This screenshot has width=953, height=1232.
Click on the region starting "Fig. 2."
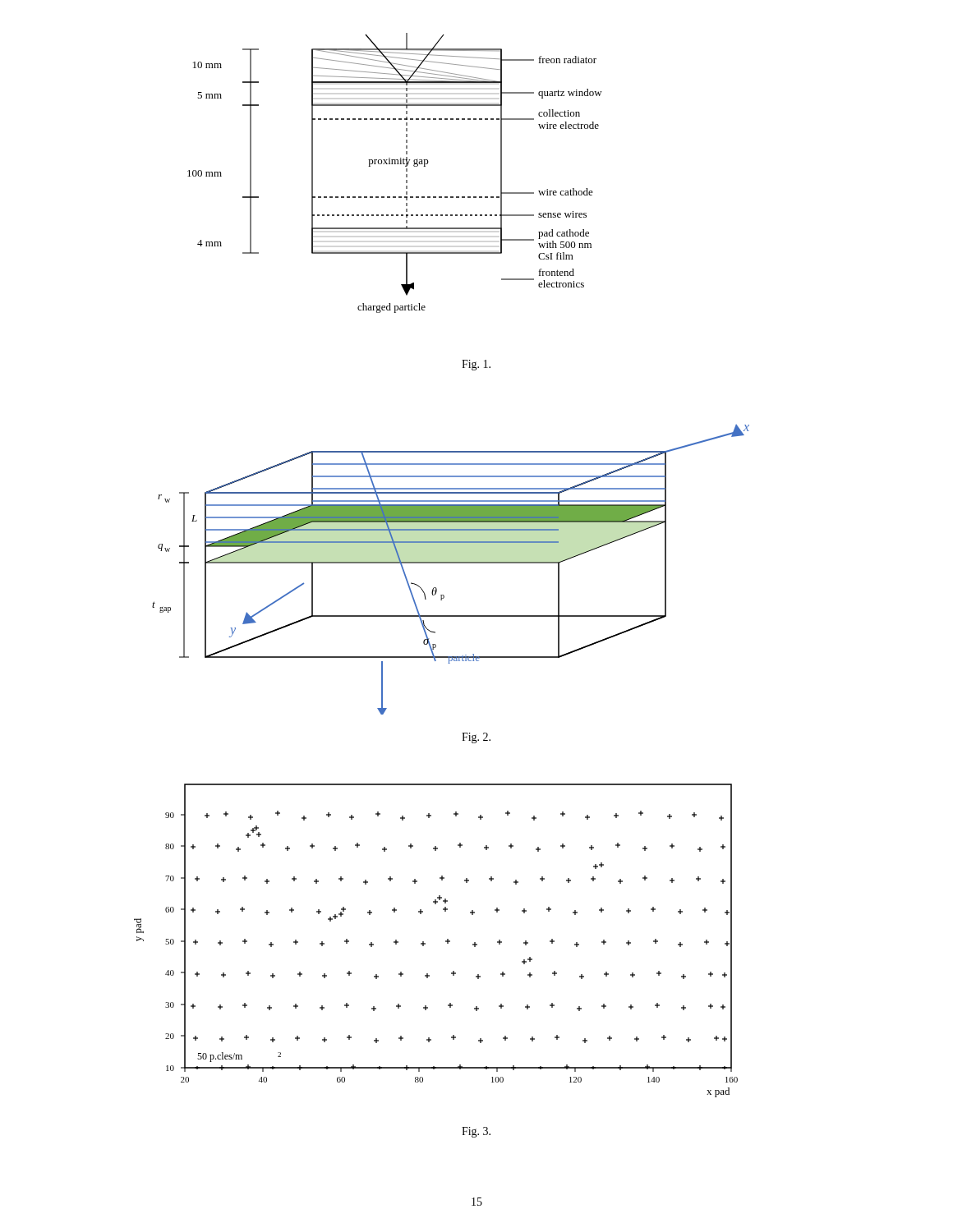click(476, 737)
